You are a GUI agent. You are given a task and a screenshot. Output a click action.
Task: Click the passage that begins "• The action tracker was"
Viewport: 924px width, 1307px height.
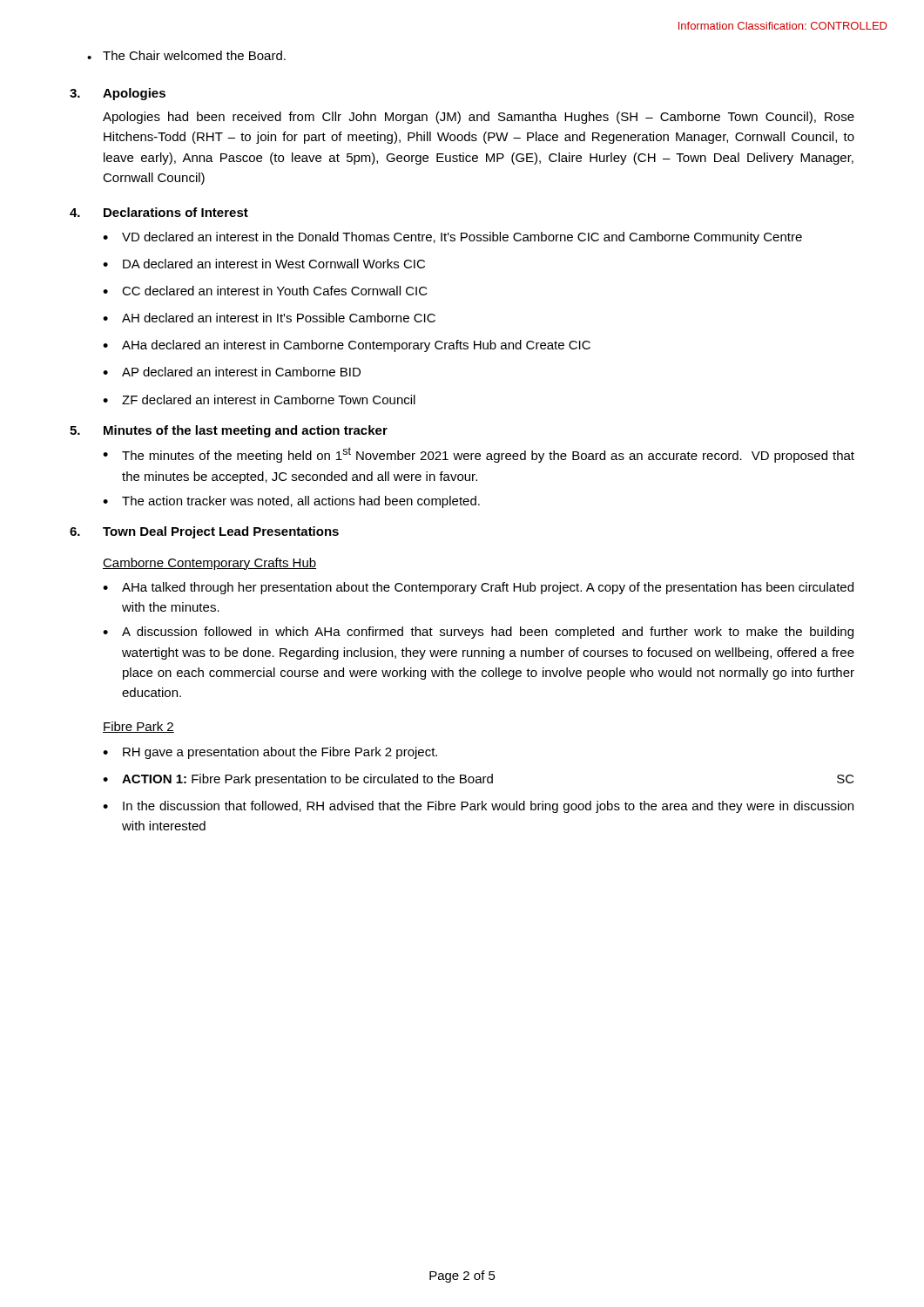292,502
